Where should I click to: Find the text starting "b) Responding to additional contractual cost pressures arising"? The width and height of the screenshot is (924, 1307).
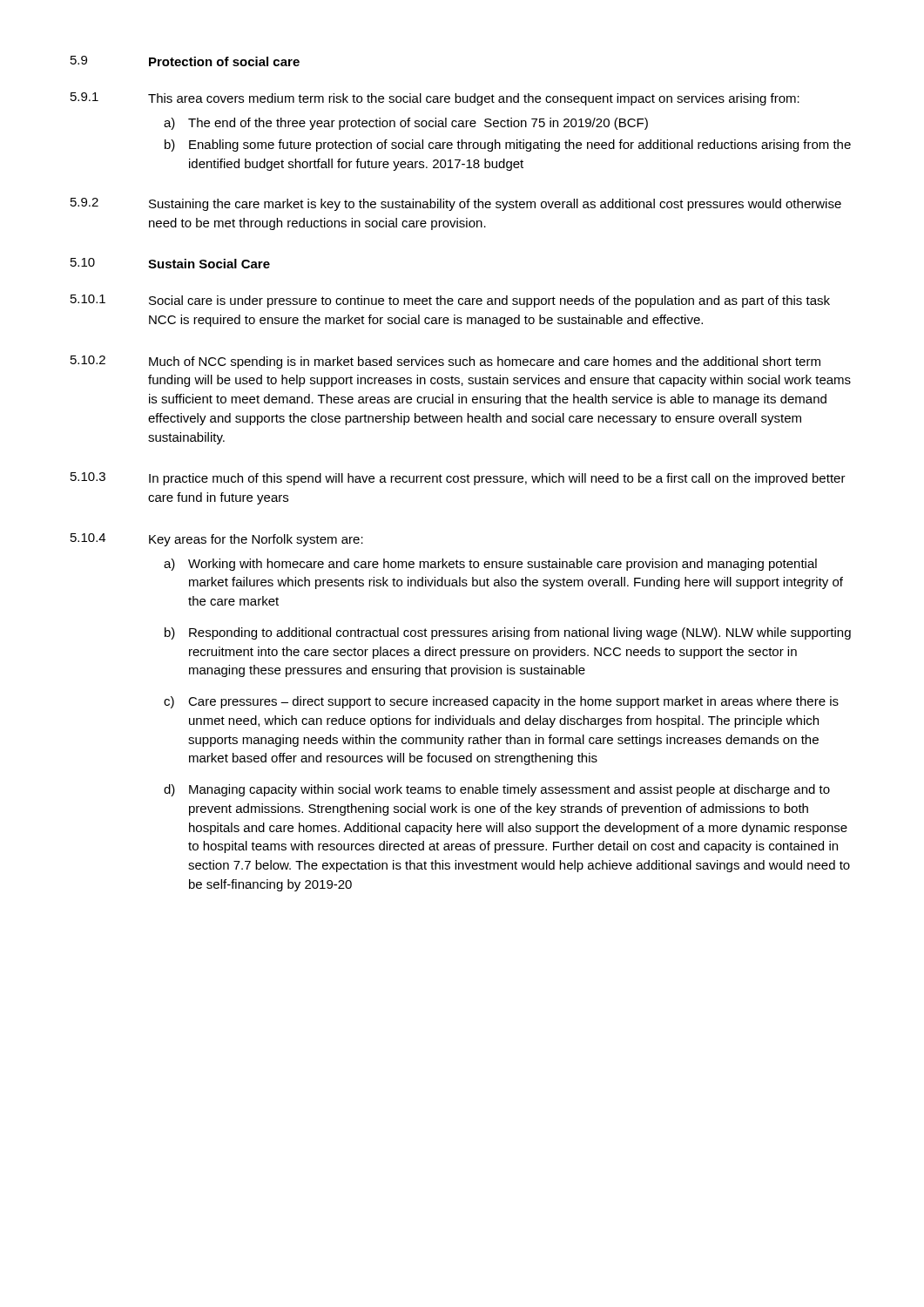(x=509, y=651)
